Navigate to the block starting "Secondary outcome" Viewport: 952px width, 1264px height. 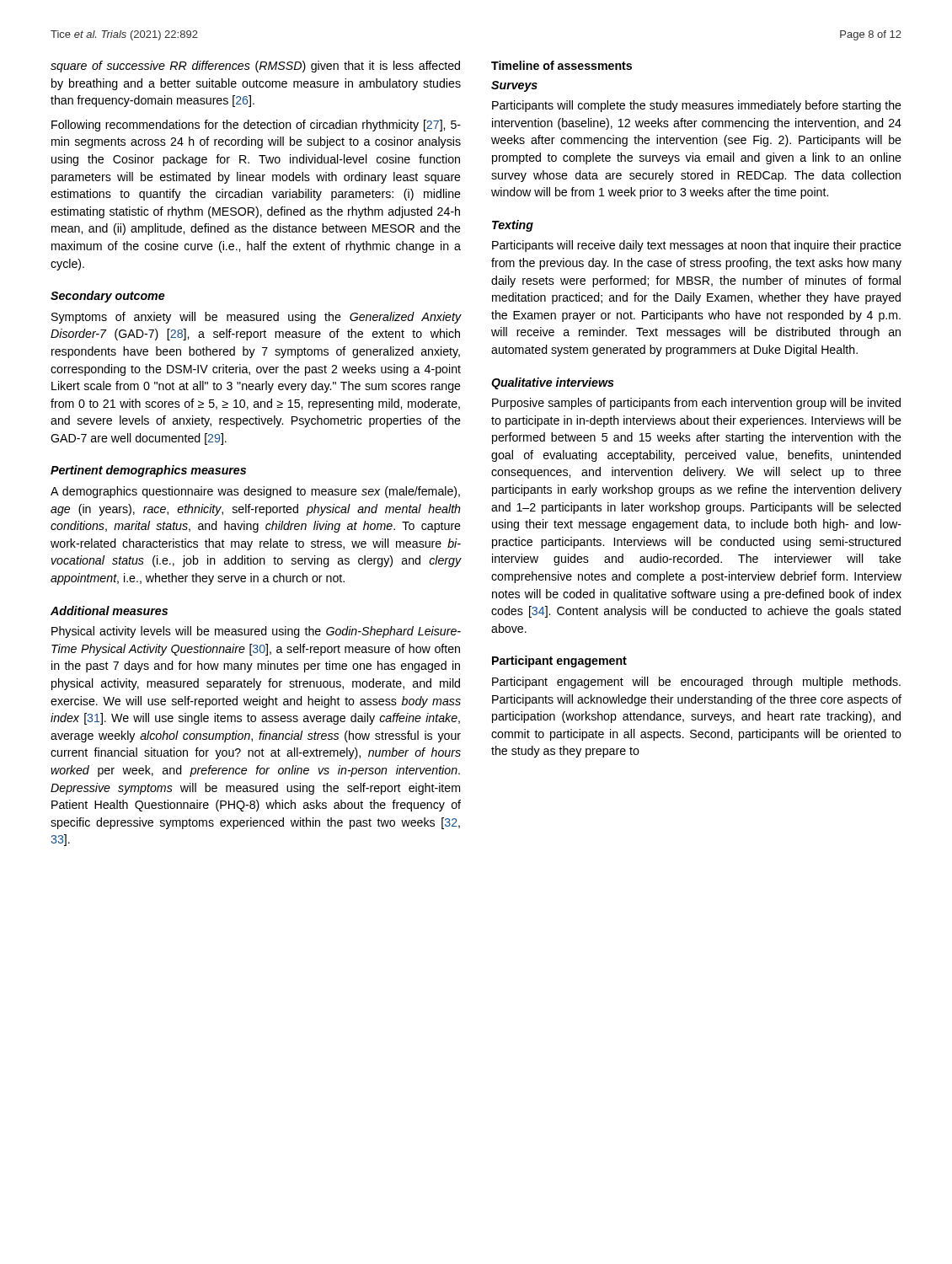pos(108,296)
